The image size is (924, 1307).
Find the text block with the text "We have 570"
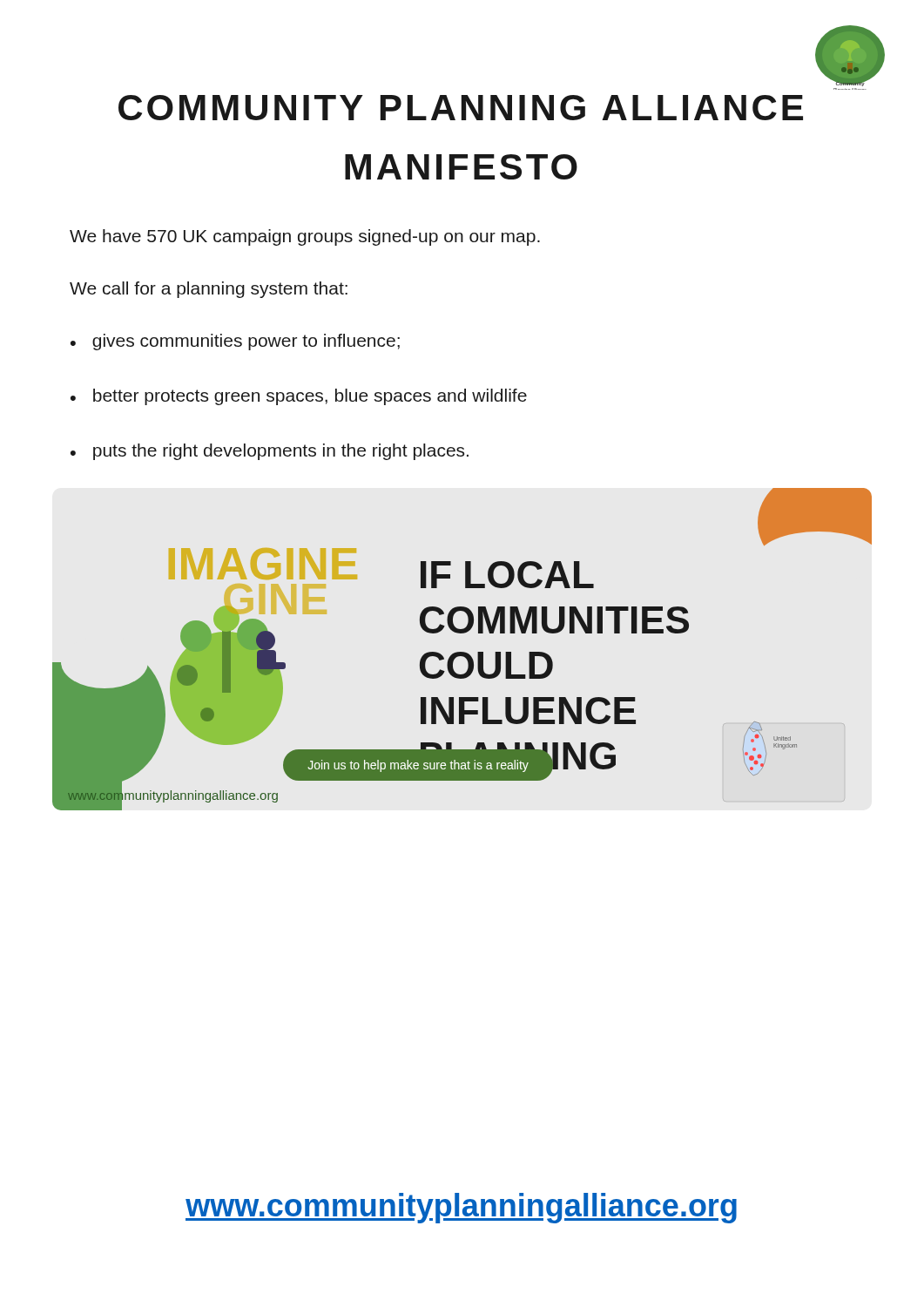pos(305,236)
